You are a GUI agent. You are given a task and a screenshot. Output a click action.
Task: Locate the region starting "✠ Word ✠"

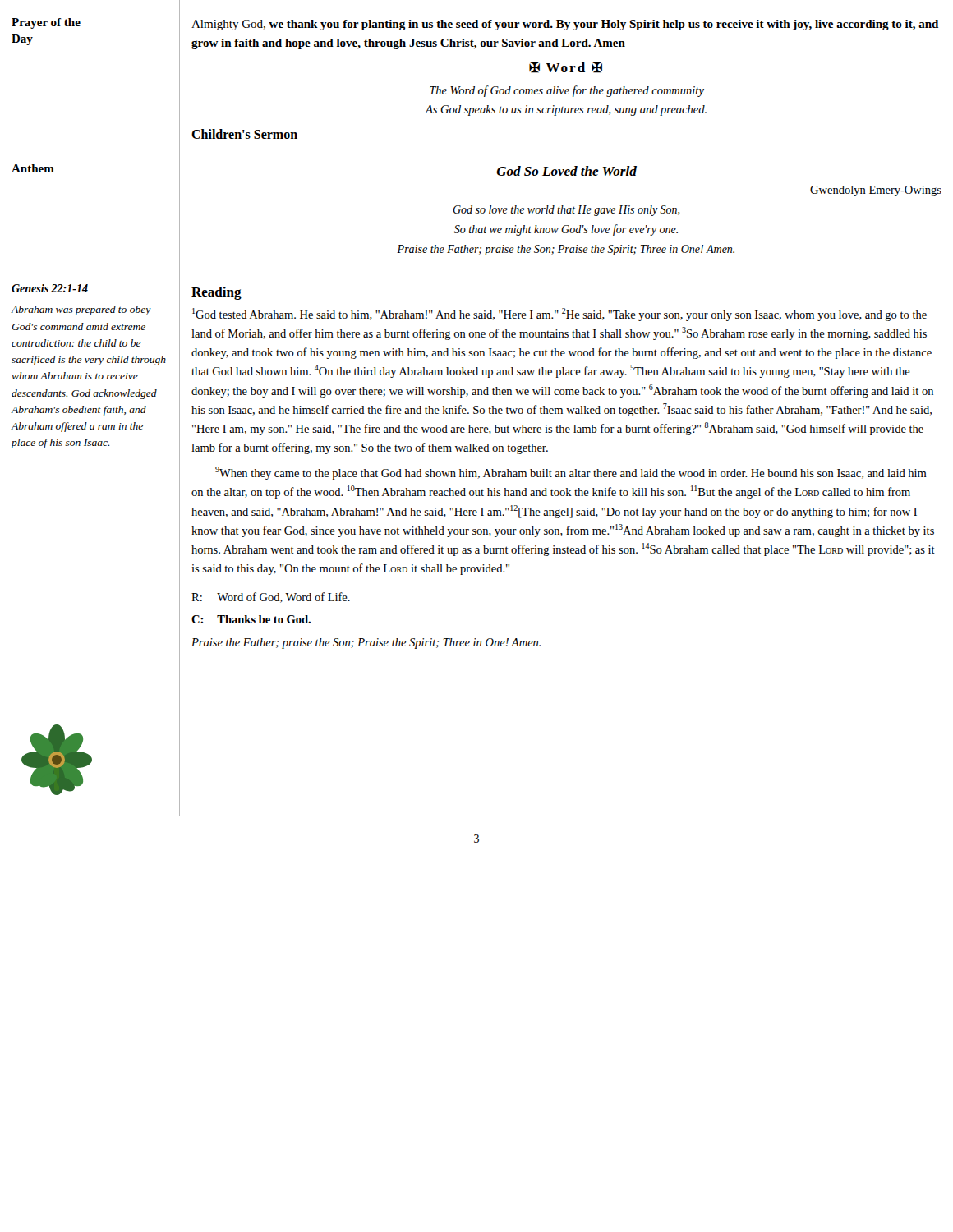point(566,68)
